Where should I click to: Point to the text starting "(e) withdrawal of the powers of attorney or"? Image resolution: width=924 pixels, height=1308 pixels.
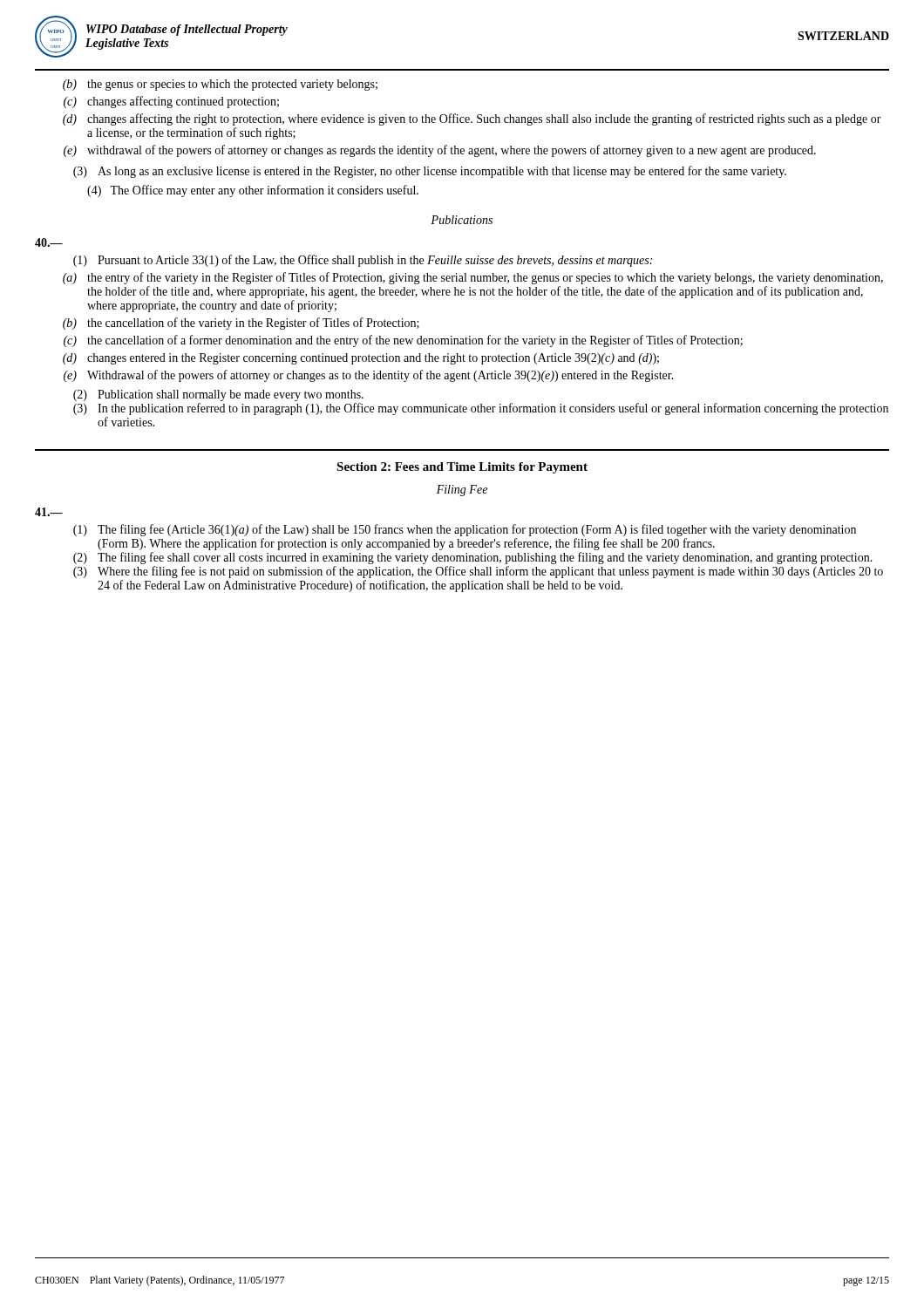[x=462, y=151]
